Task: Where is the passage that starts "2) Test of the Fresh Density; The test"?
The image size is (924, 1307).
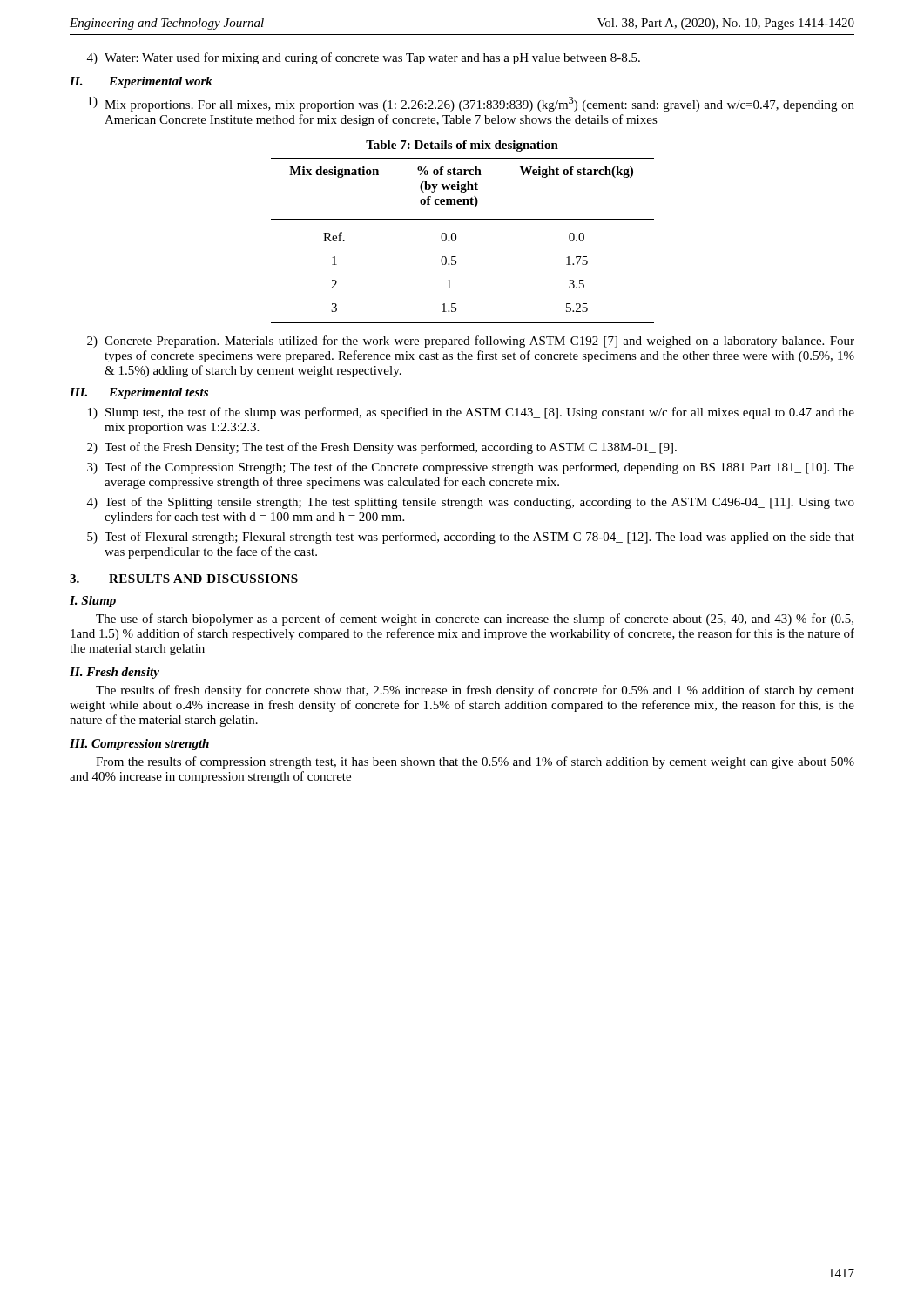Action: pyautogui.click(x=462, y=447)
